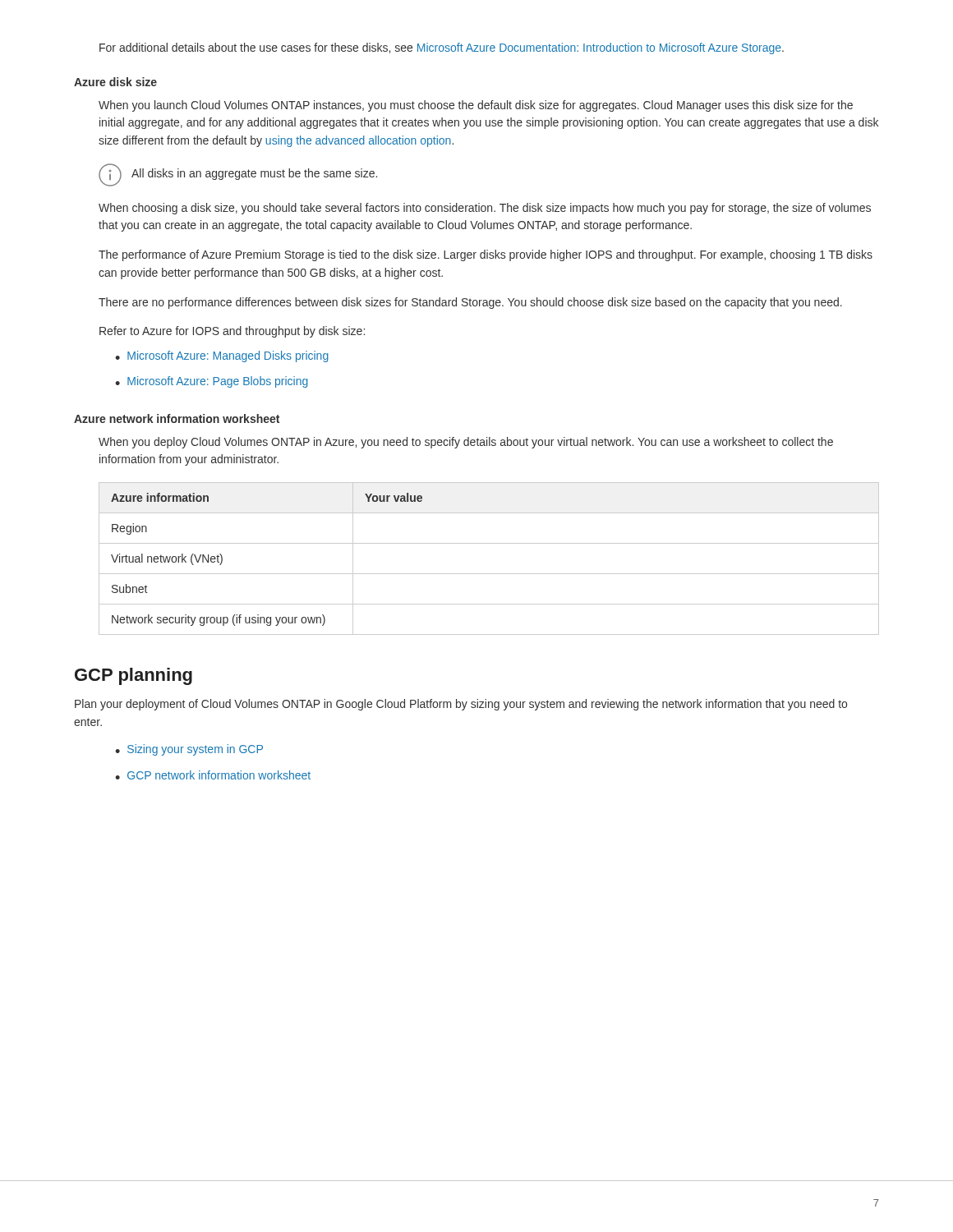The width and height of the screenshot is (953, 1232).
Task: Click on the text block that says "When you deploy Cloud Volumes ONTAP"
Action: click(x=466, y=450)
